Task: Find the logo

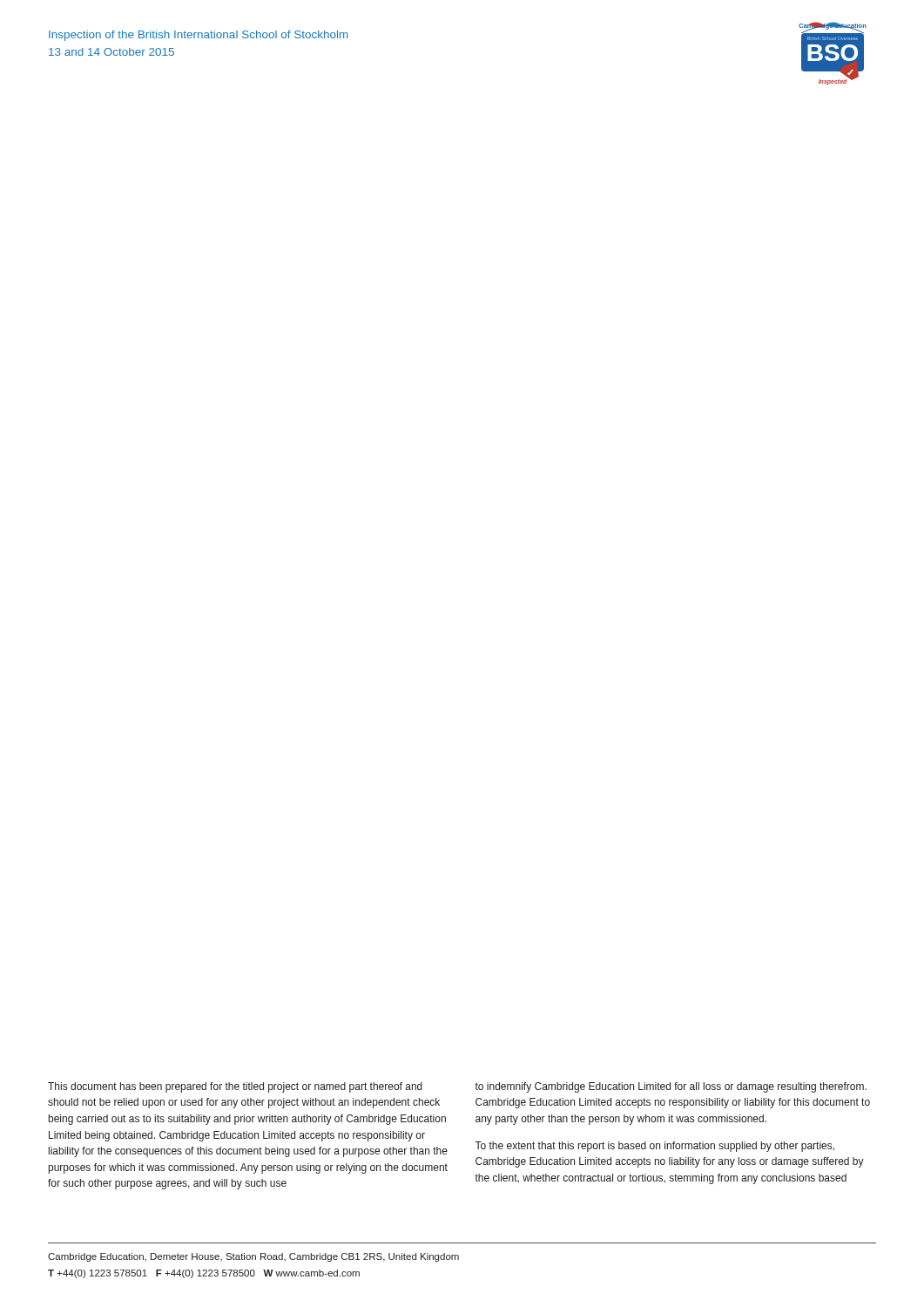Action: point(833,57)
